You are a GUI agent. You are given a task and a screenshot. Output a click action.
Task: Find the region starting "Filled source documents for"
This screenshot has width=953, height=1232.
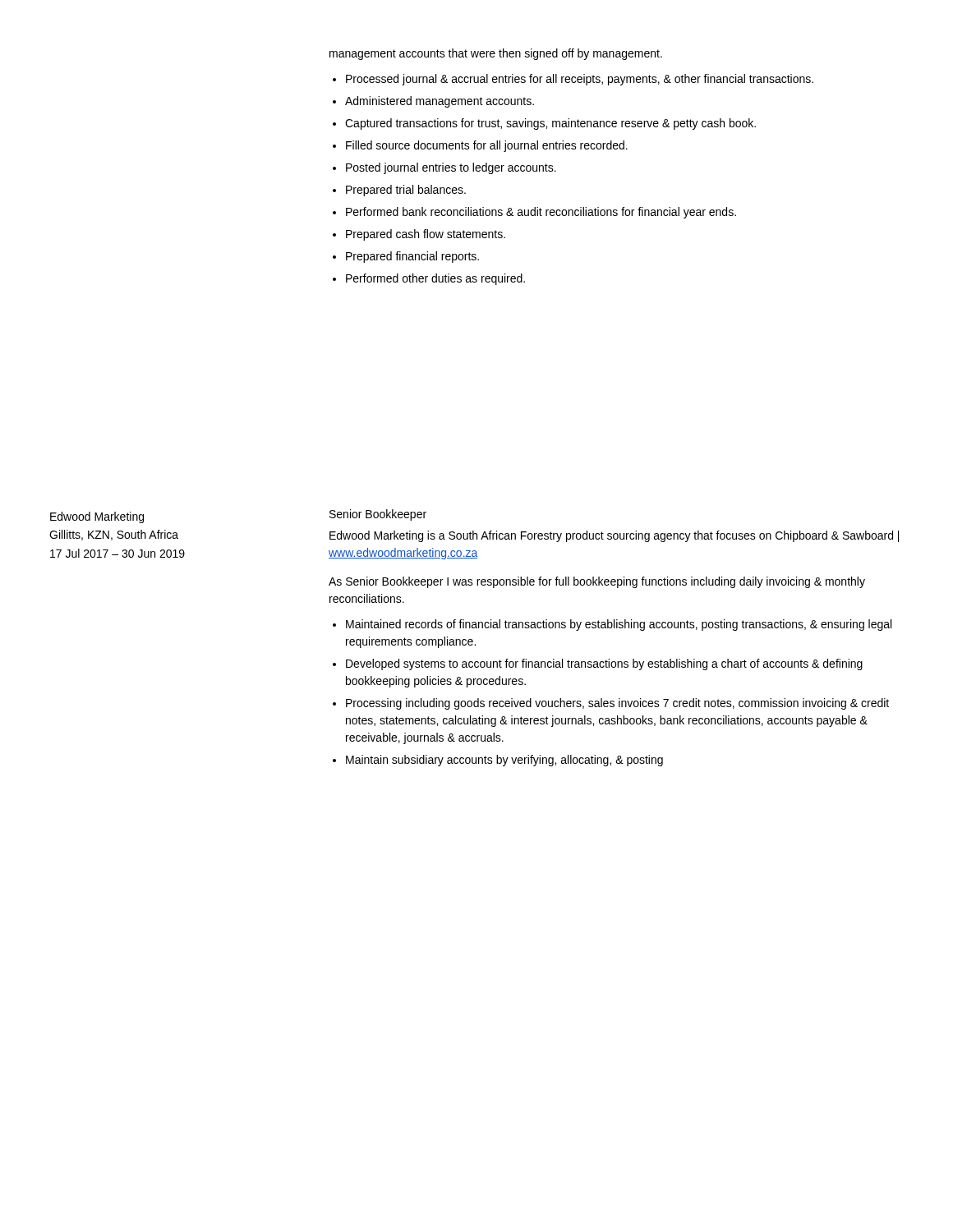(x=487, y=145)
